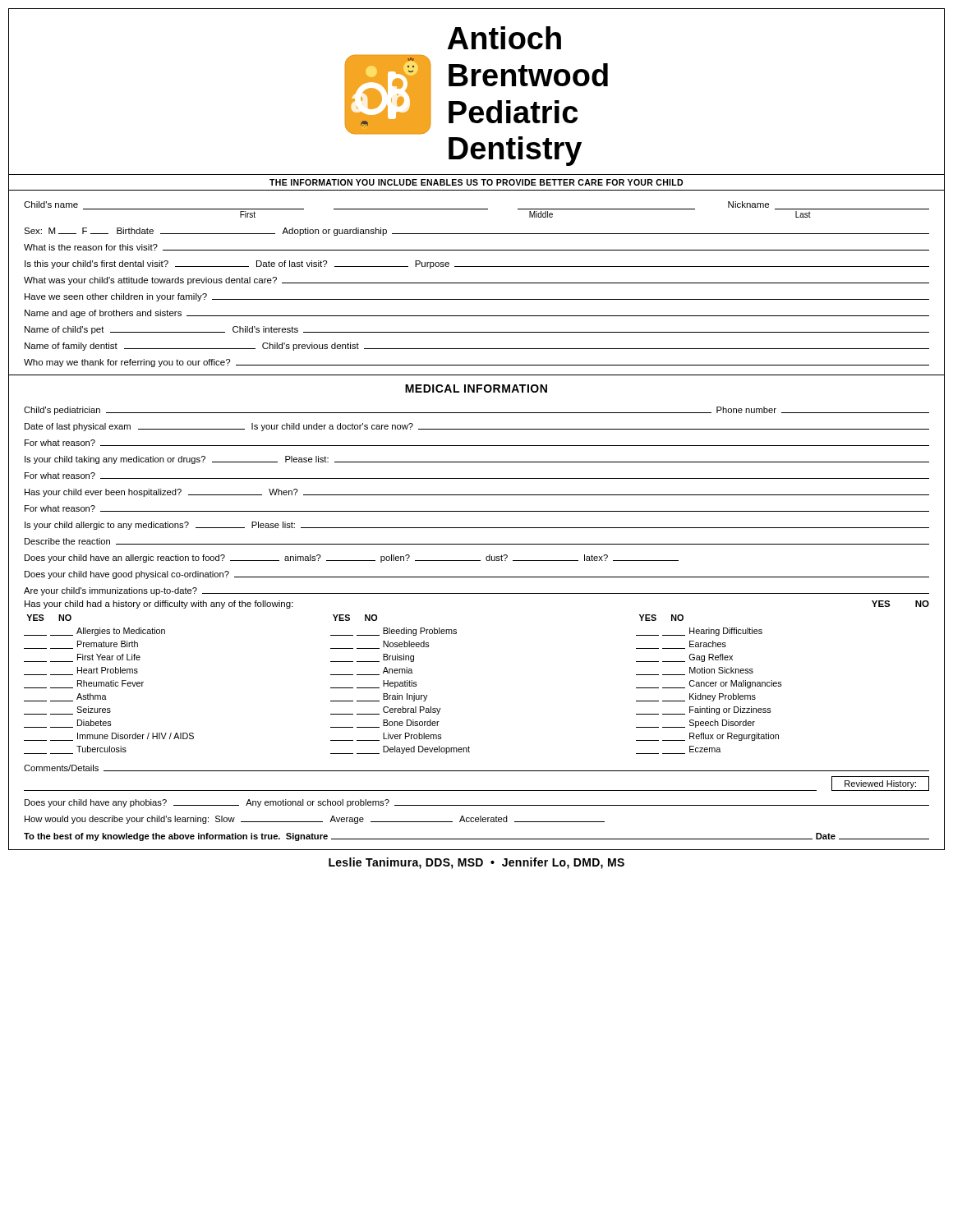This screenshot has width=953, height=1232.
Task: Locate the text block starting "Heart Problems"
Action: click(81, 670)
